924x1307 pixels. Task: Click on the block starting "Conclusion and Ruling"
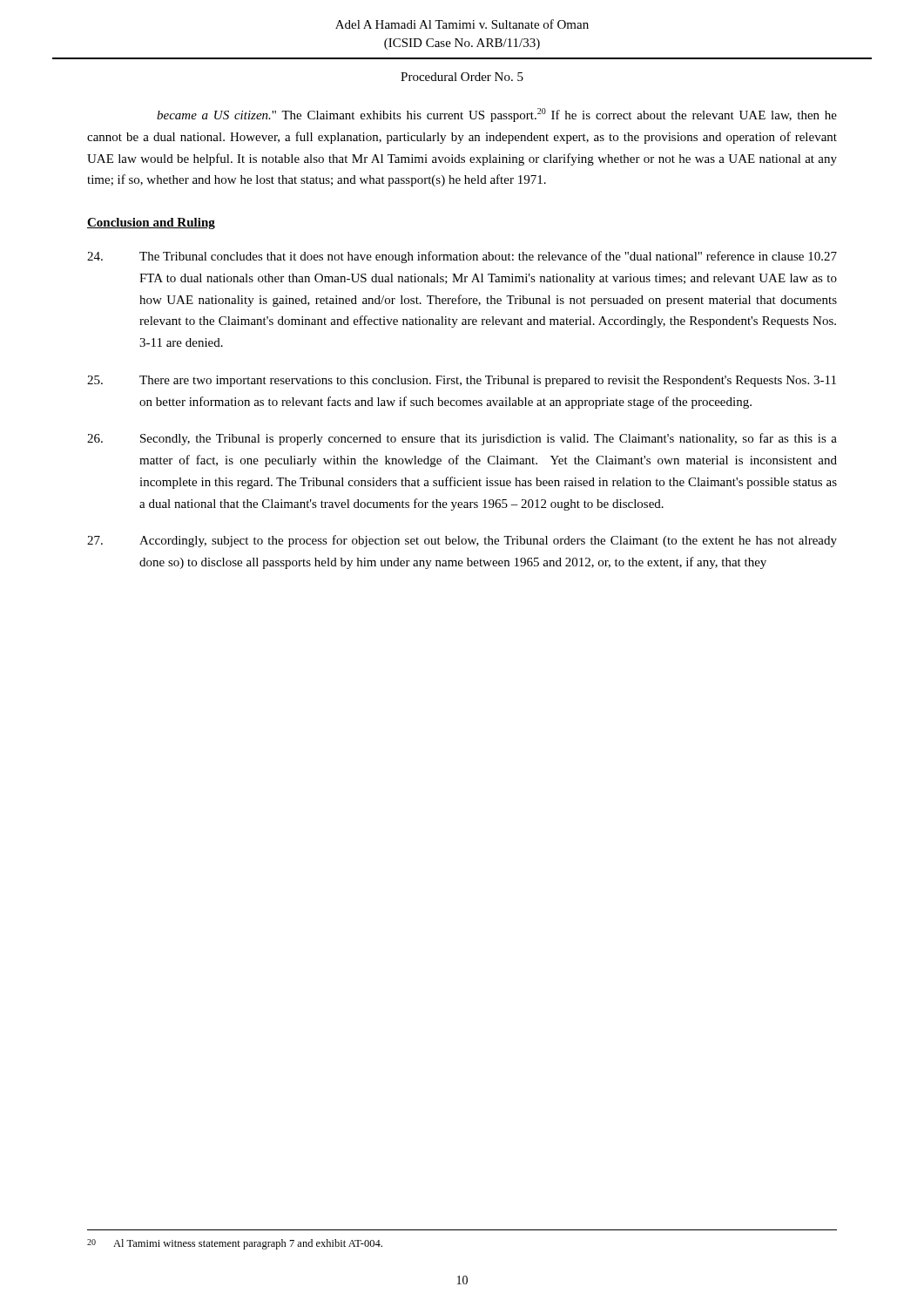151,222
